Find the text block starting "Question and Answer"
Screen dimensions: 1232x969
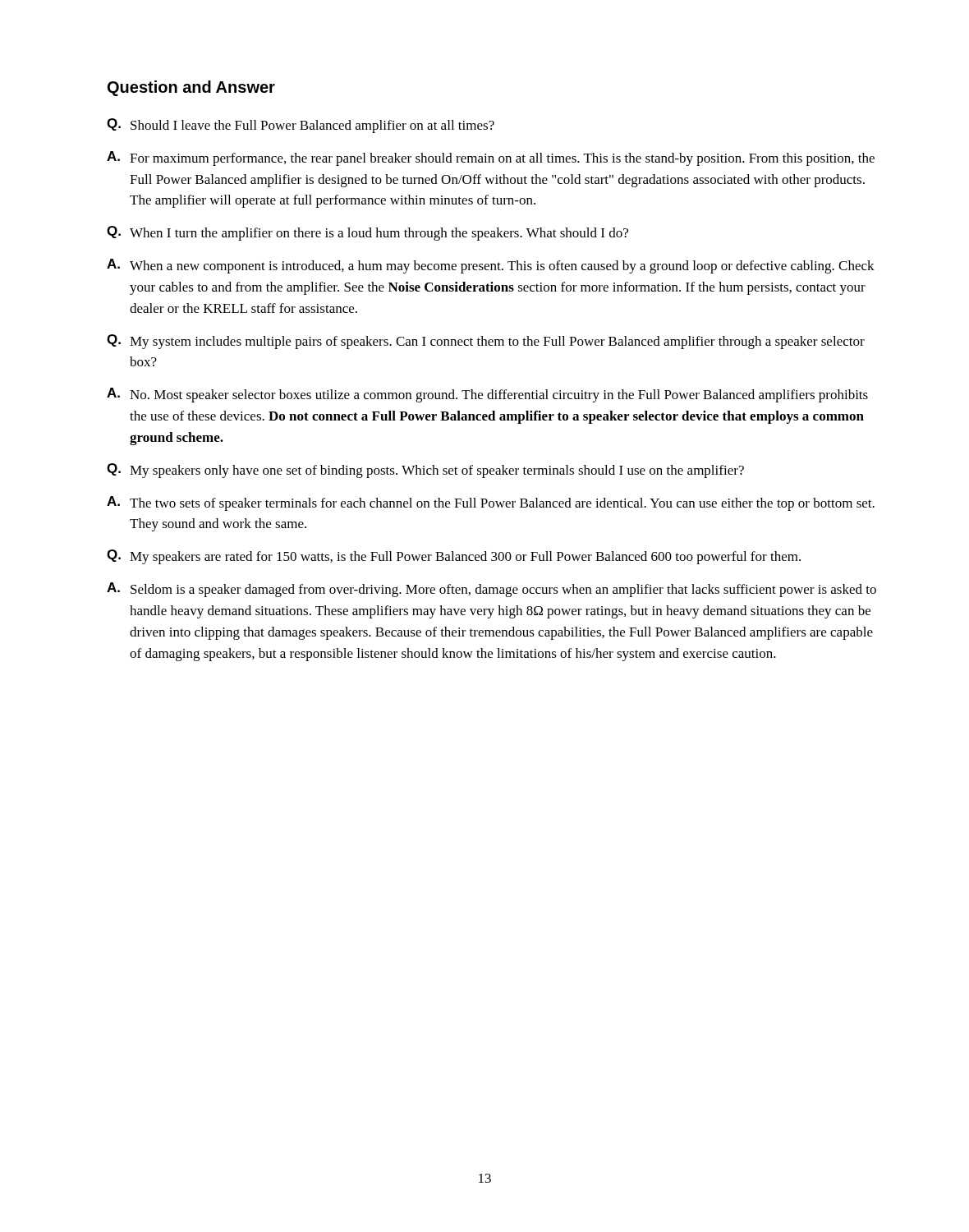click(191, 87)
